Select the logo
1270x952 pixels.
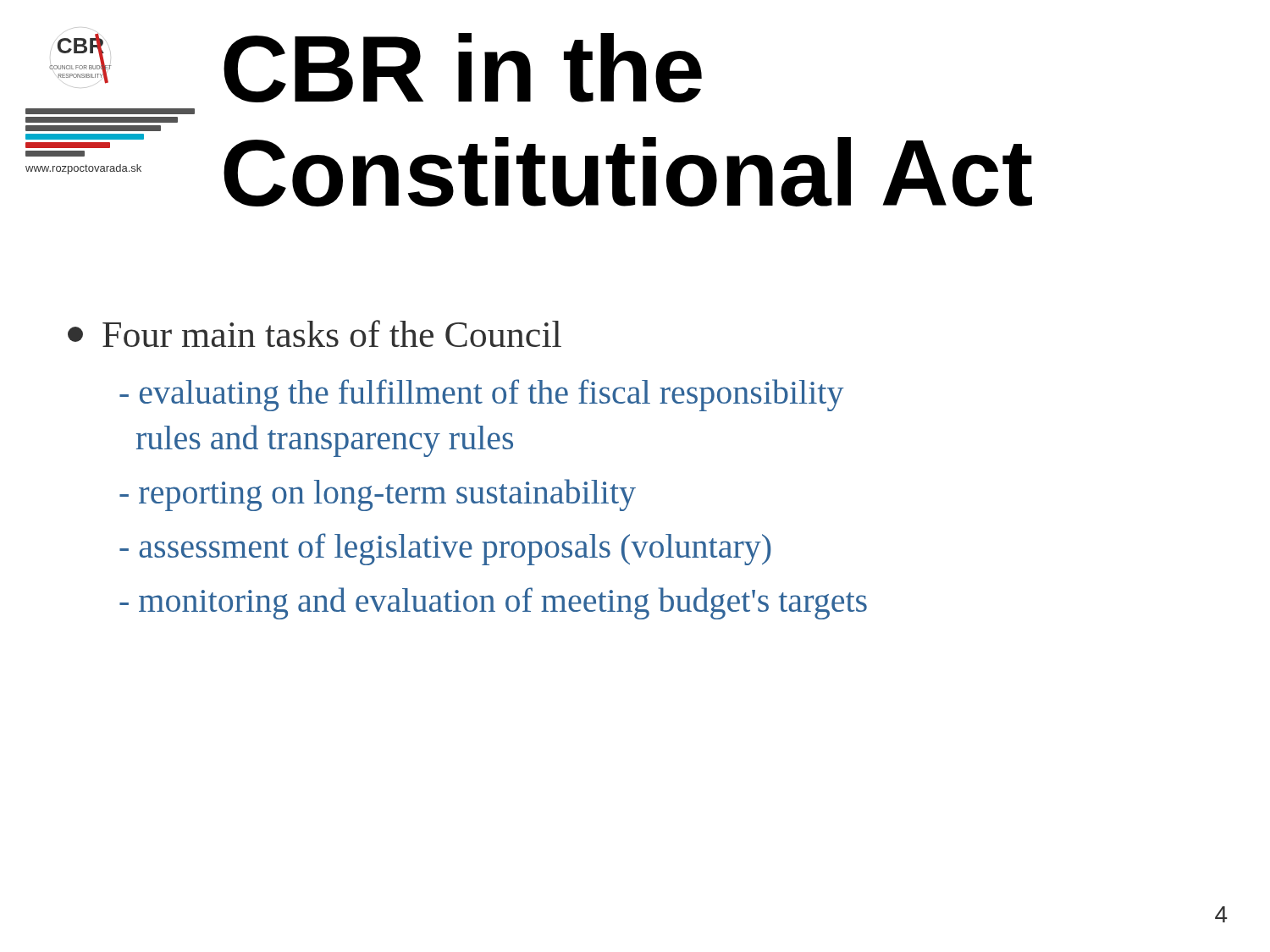[114, 100]
